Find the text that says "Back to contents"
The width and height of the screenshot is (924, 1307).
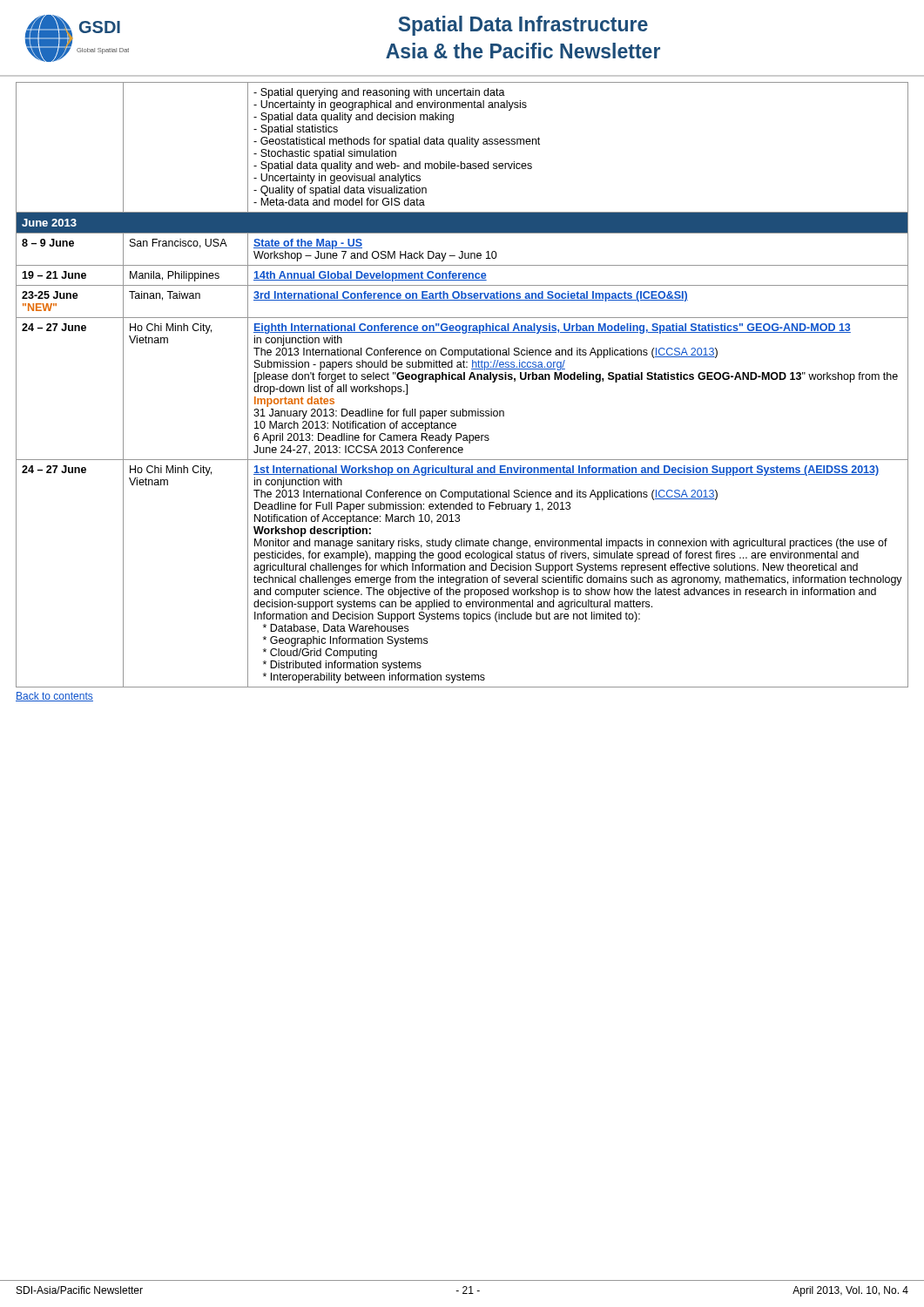54,696
